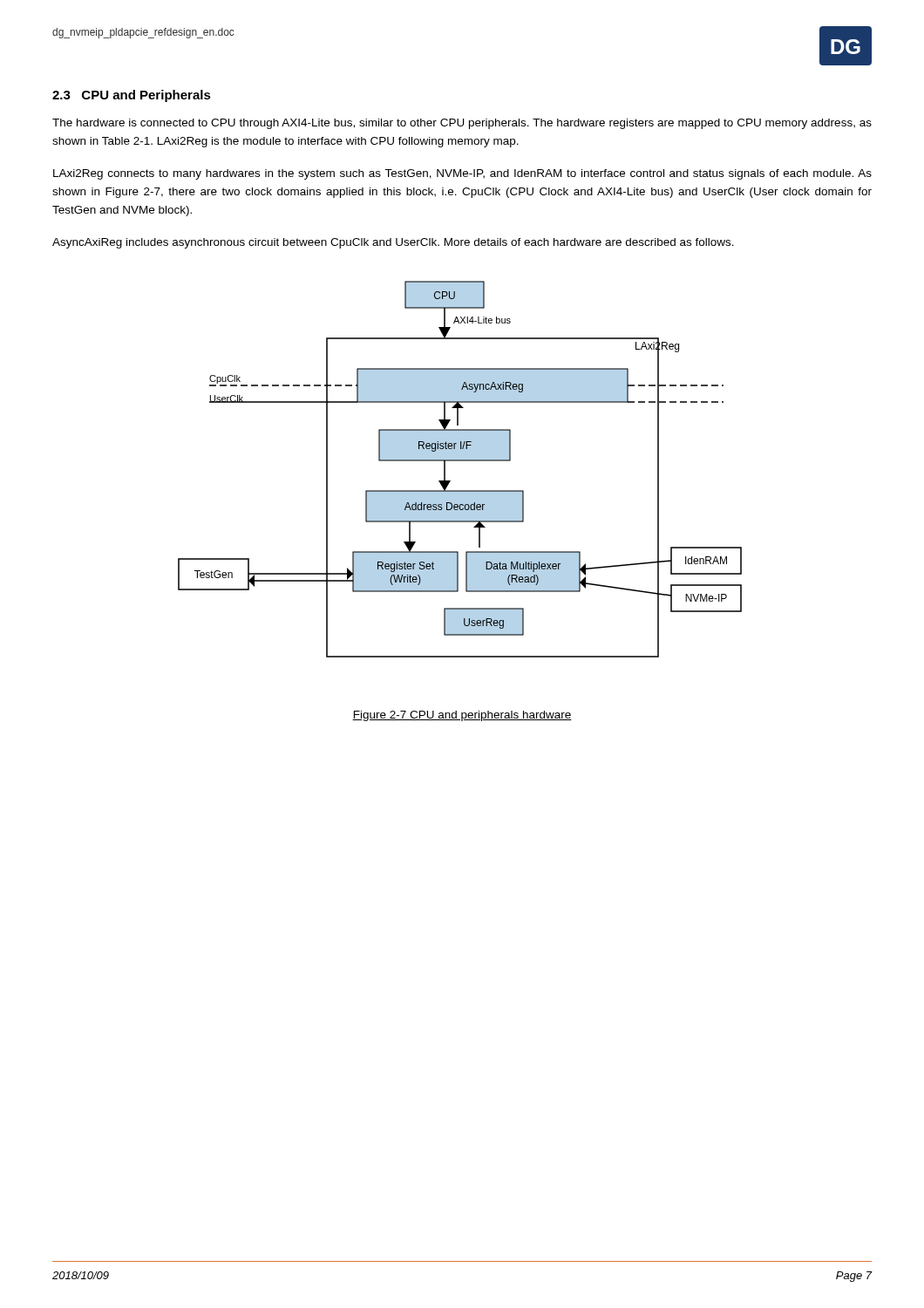Select the section header with the text "2.3 CPU and Peripherals"
Image resolution: width=924 pixels, height=1308 pixels.
point(132,95)
